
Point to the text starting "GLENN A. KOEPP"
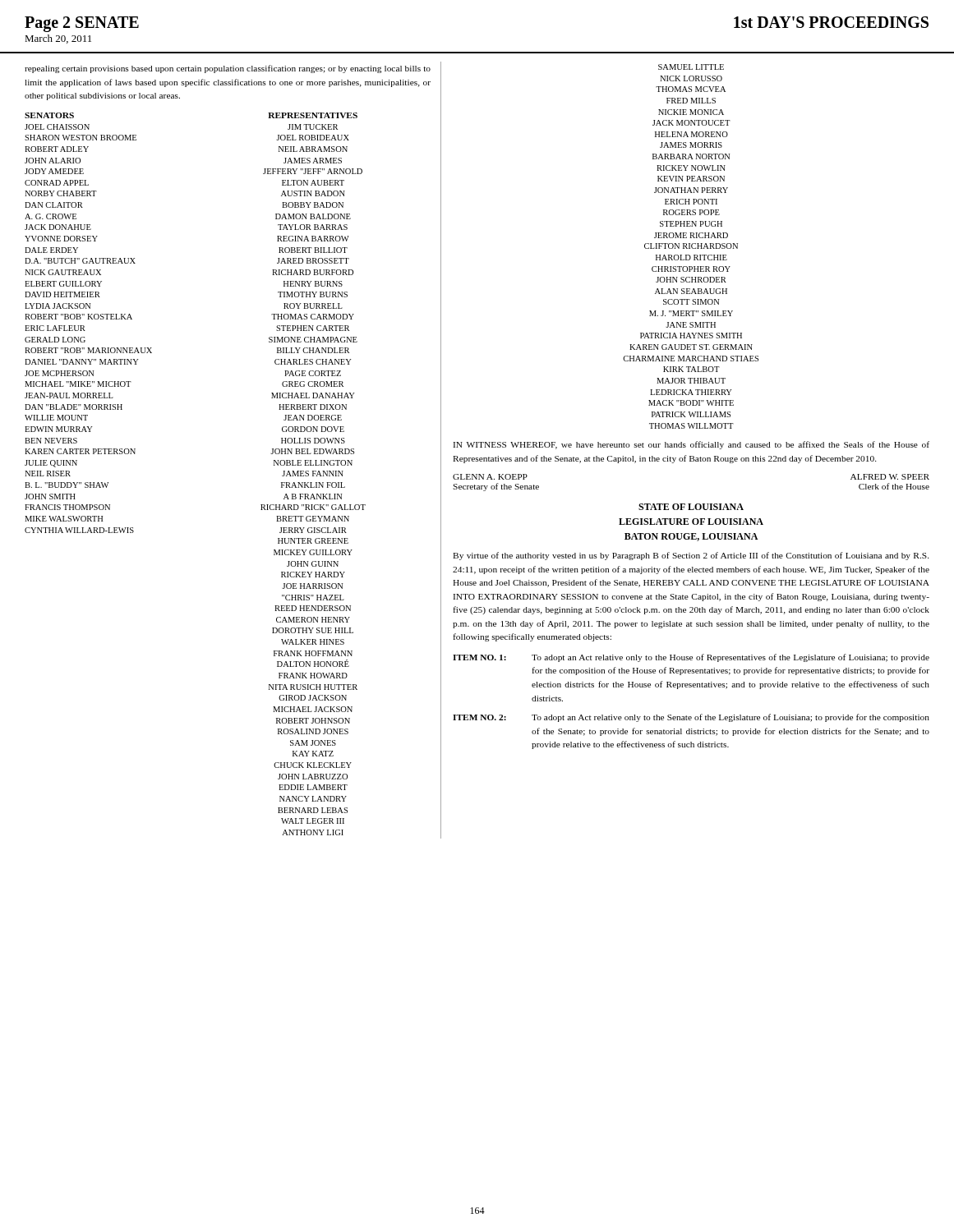pos(490,477)
